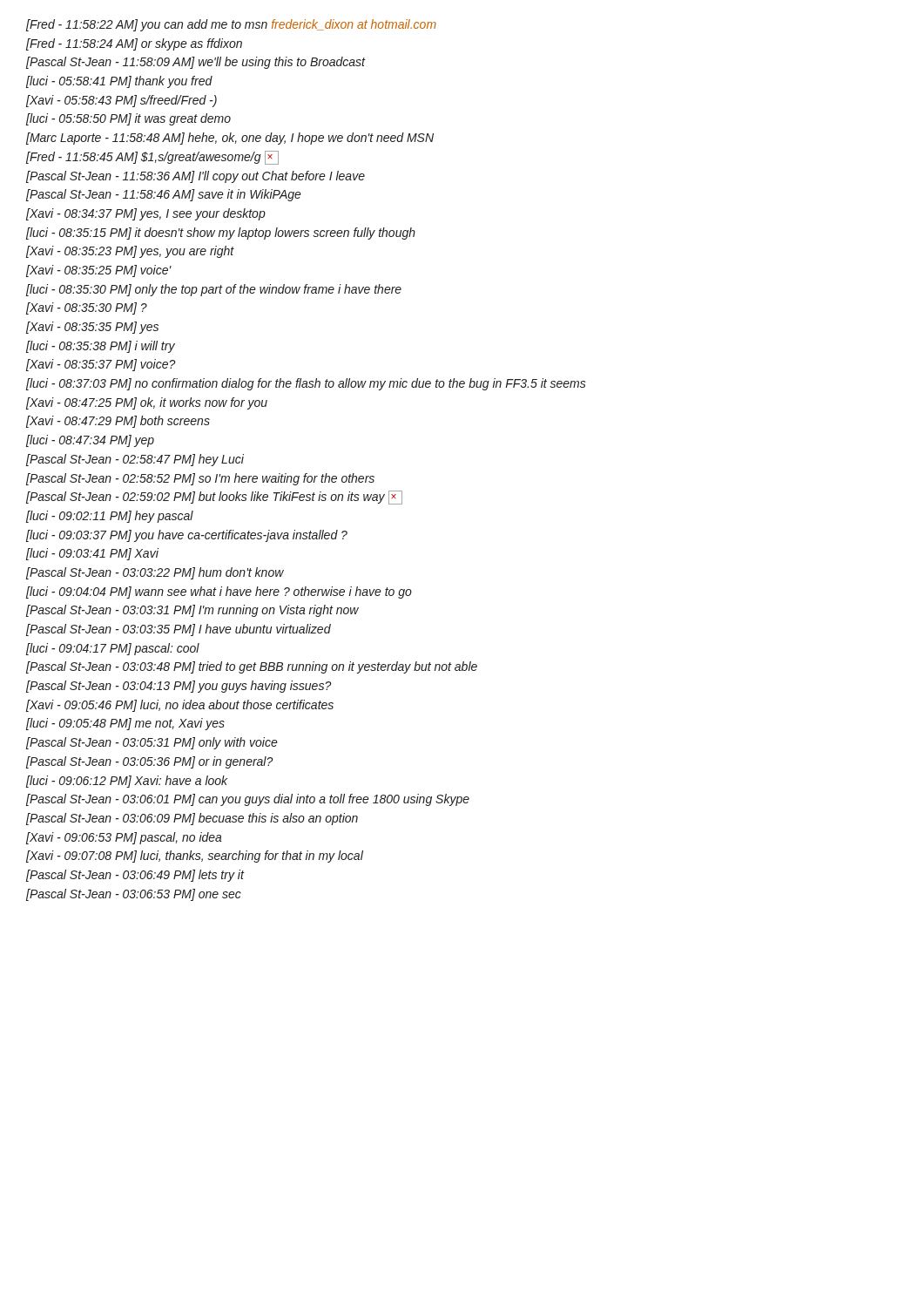Select the text that says "[Pascal St-Jean - 03:05:31 PM] only with voice"
The height and width of the screenshot is (1307, 924).
click(x=152, y=743)
